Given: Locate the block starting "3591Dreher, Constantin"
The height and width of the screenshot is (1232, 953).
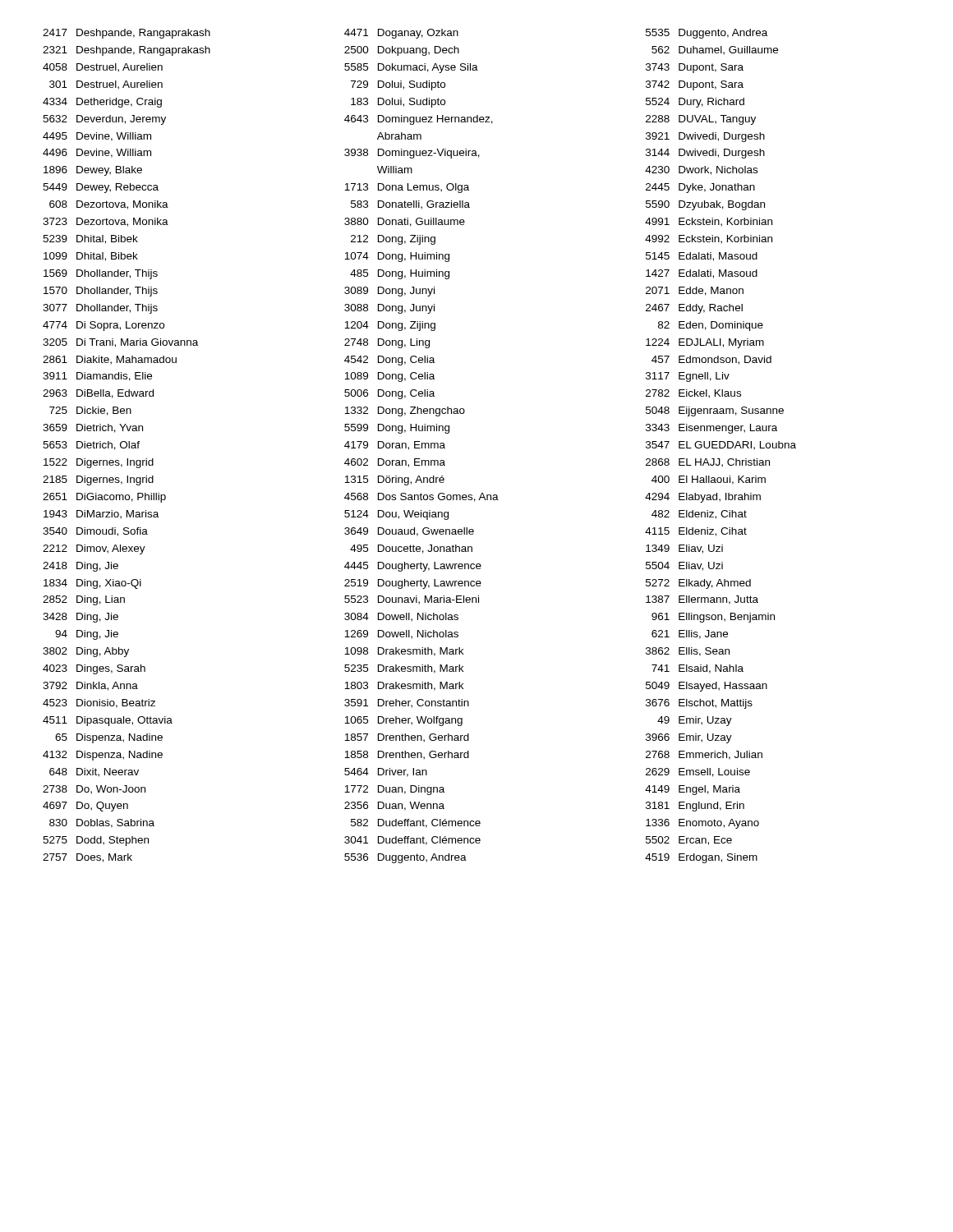Looking at the screenshot, I should (x=398, y=703).
